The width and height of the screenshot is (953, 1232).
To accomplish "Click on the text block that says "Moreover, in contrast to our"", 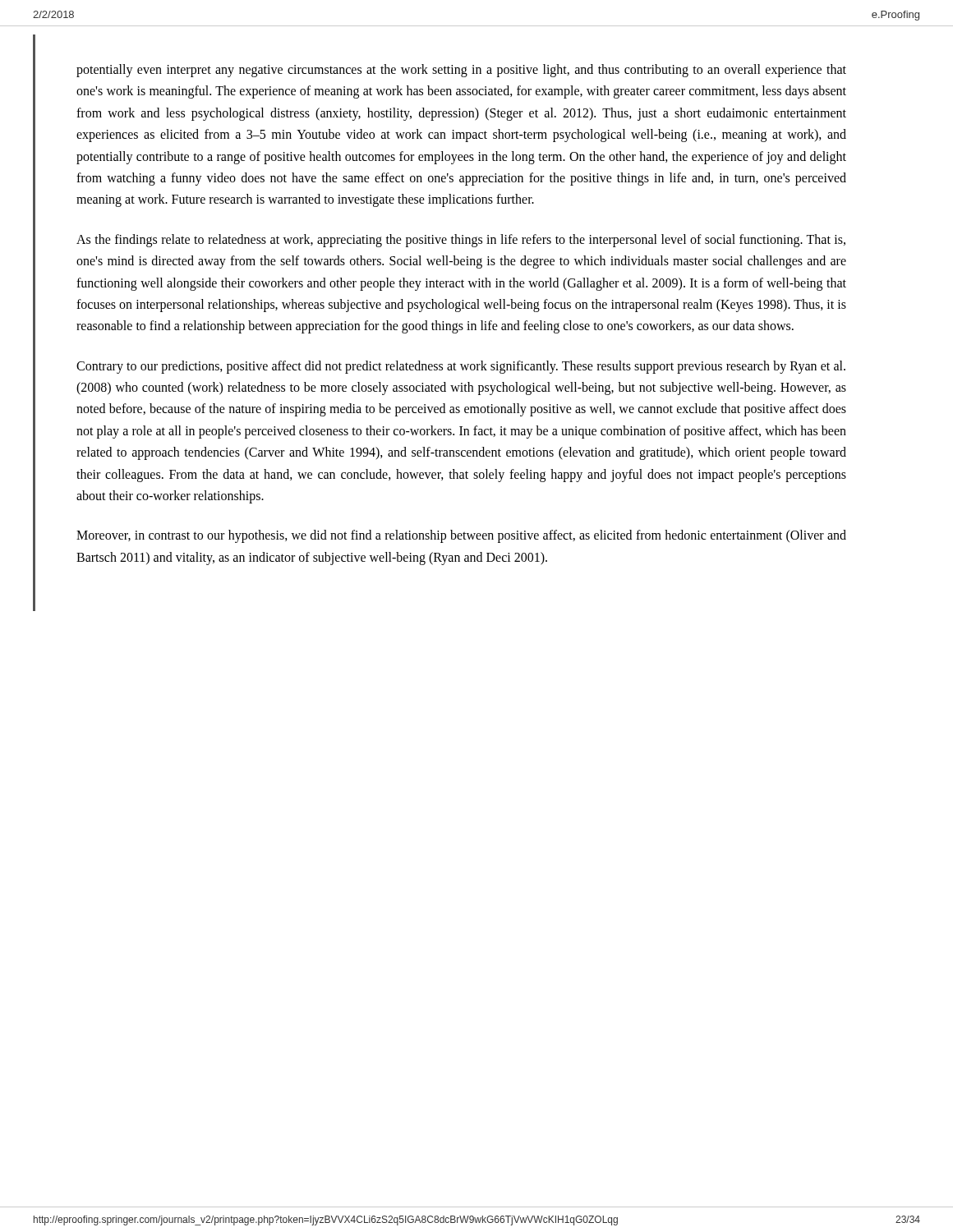I will [461, 546].
